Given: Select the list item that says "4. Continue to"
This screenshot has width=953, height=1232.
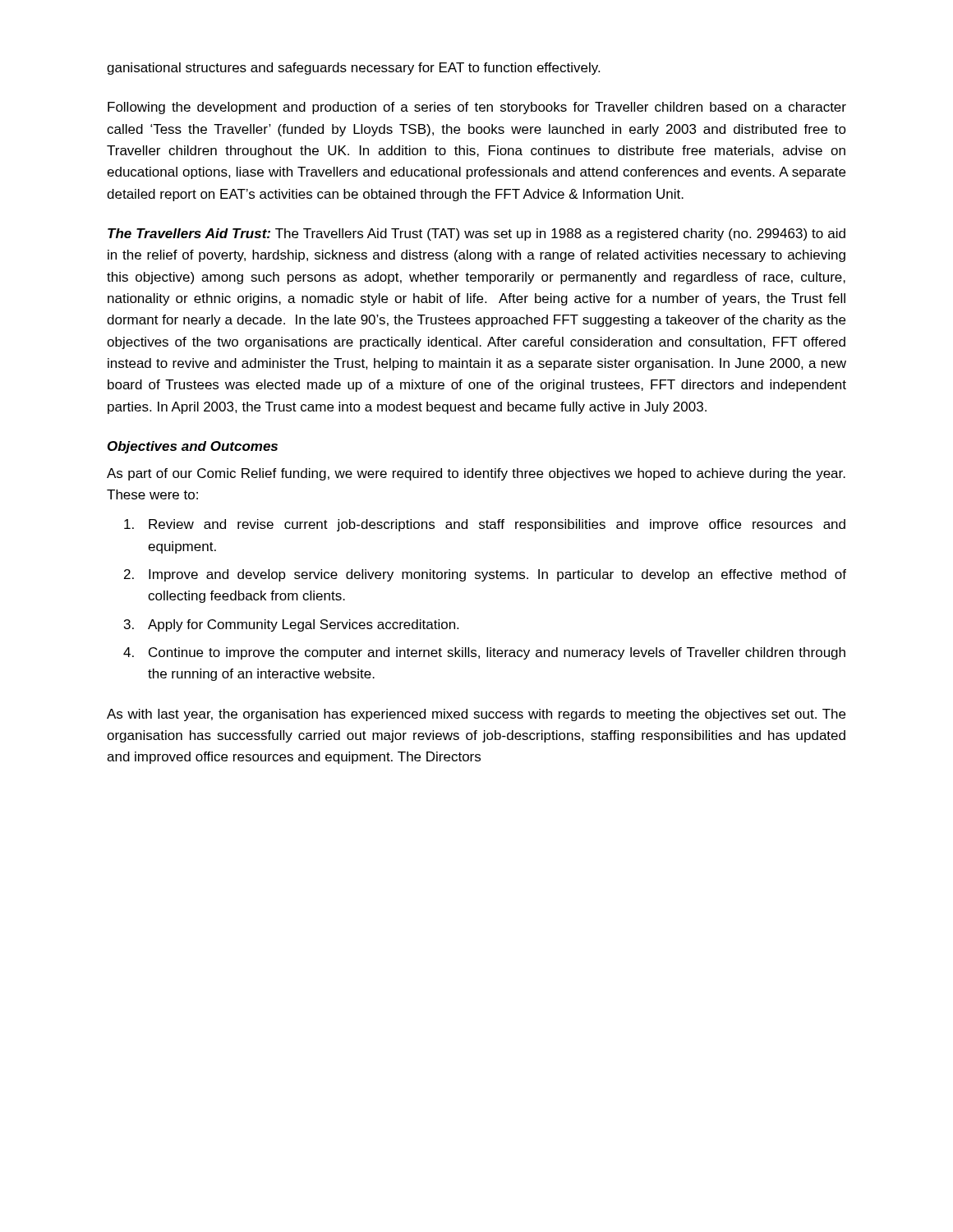Looking at the screenshot, I should coord(485,664).
